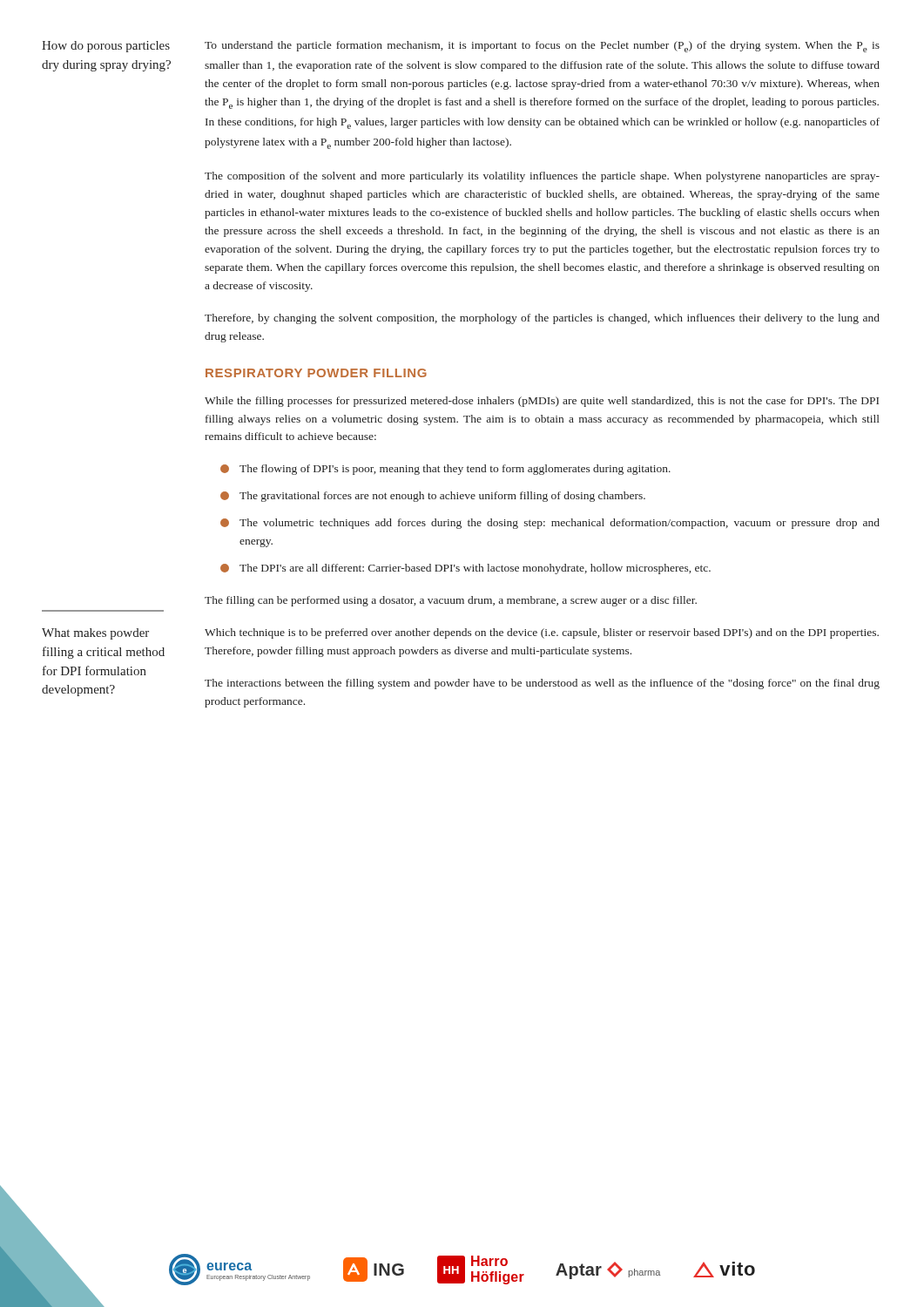Click on the element starting "The gravitational forces are not enough"
924x1307 pixels.
(x=550, y=496)
